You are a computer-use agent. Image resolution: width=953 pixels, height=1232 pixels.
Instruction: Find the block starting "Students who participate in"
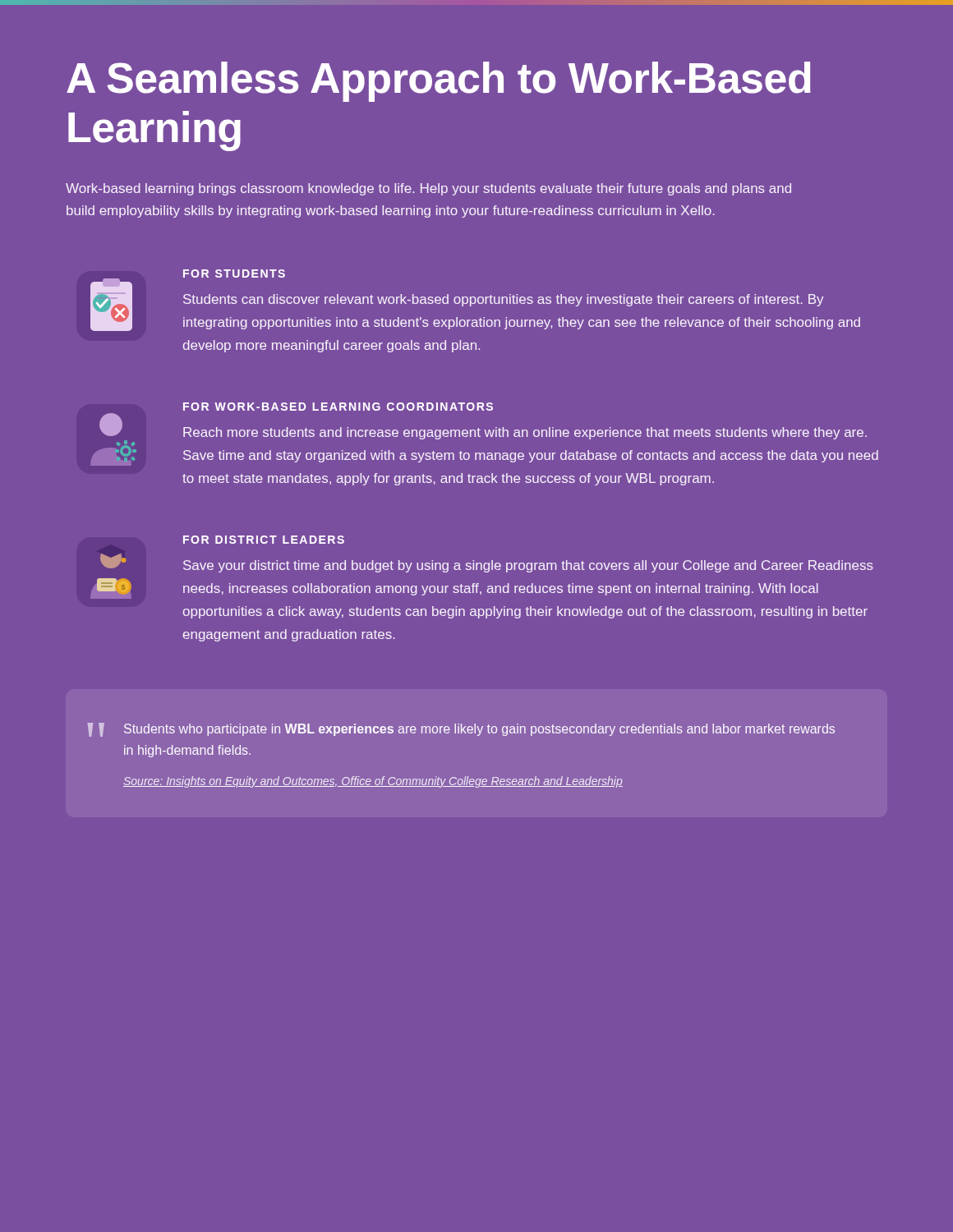[479, 740]
